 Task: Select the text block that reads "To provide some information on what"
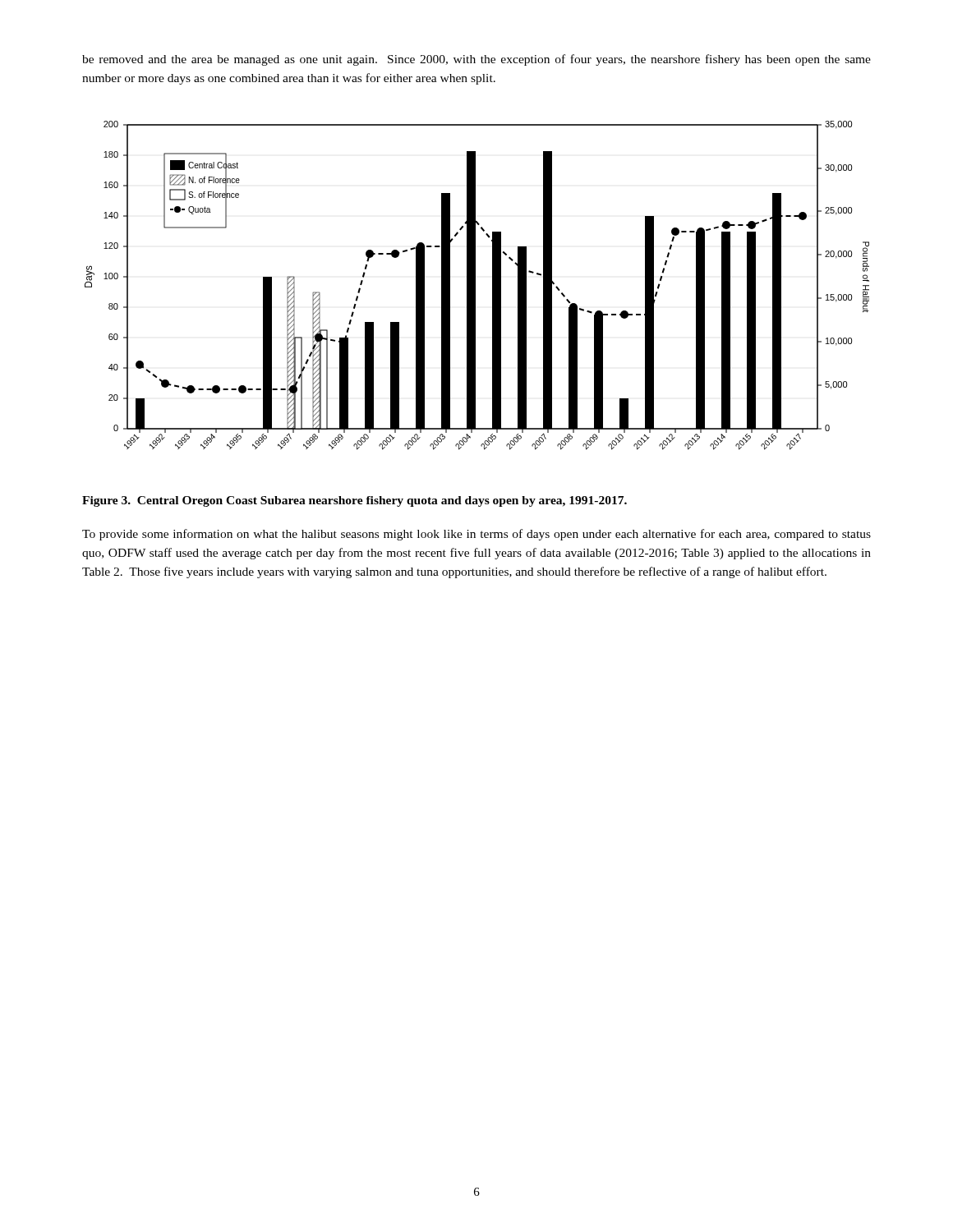click(x=476, y=552)
